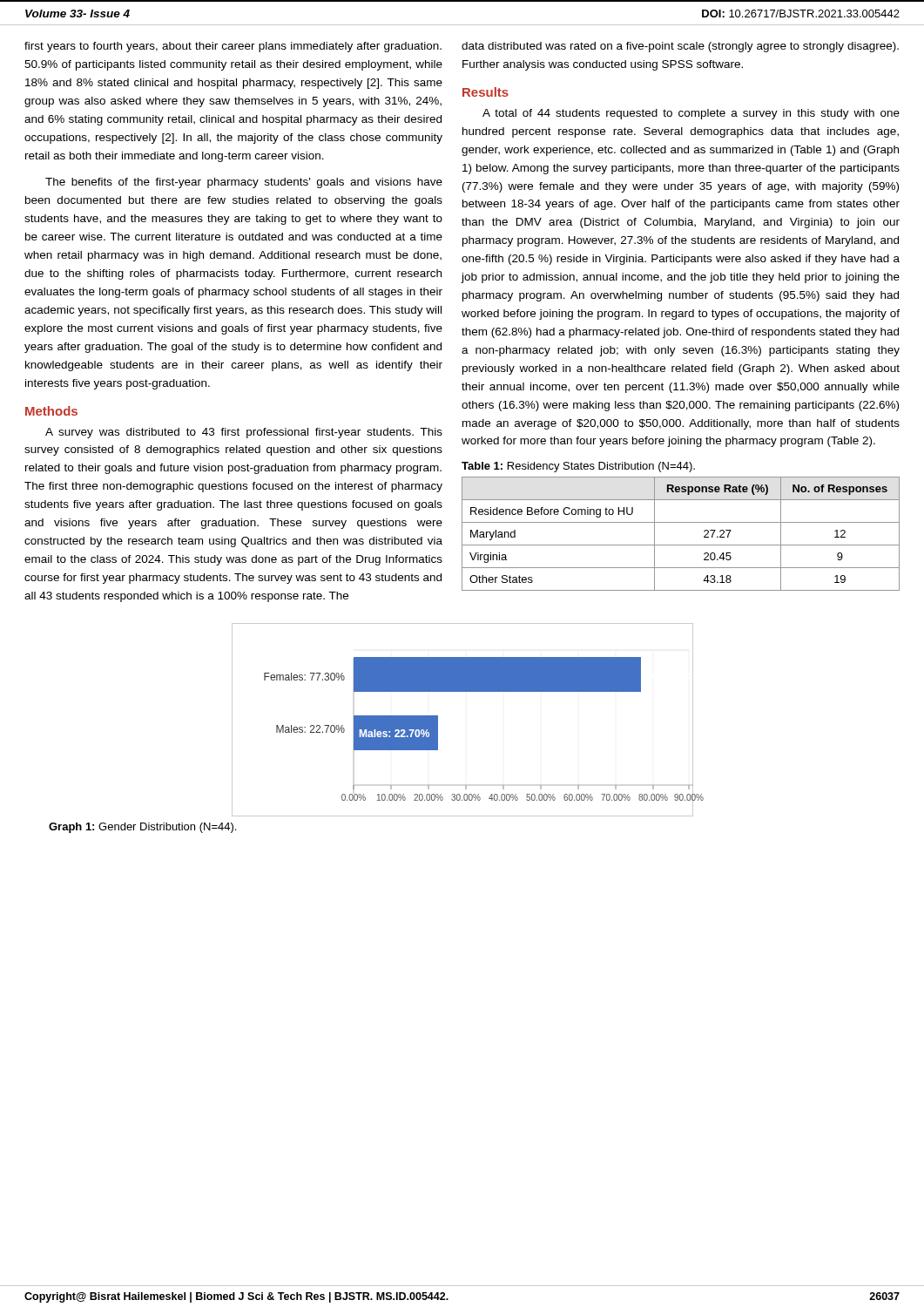
Task: Navigate to the text starting "data distributed was rated on a five-point scale"
Action: pos(681,56)
